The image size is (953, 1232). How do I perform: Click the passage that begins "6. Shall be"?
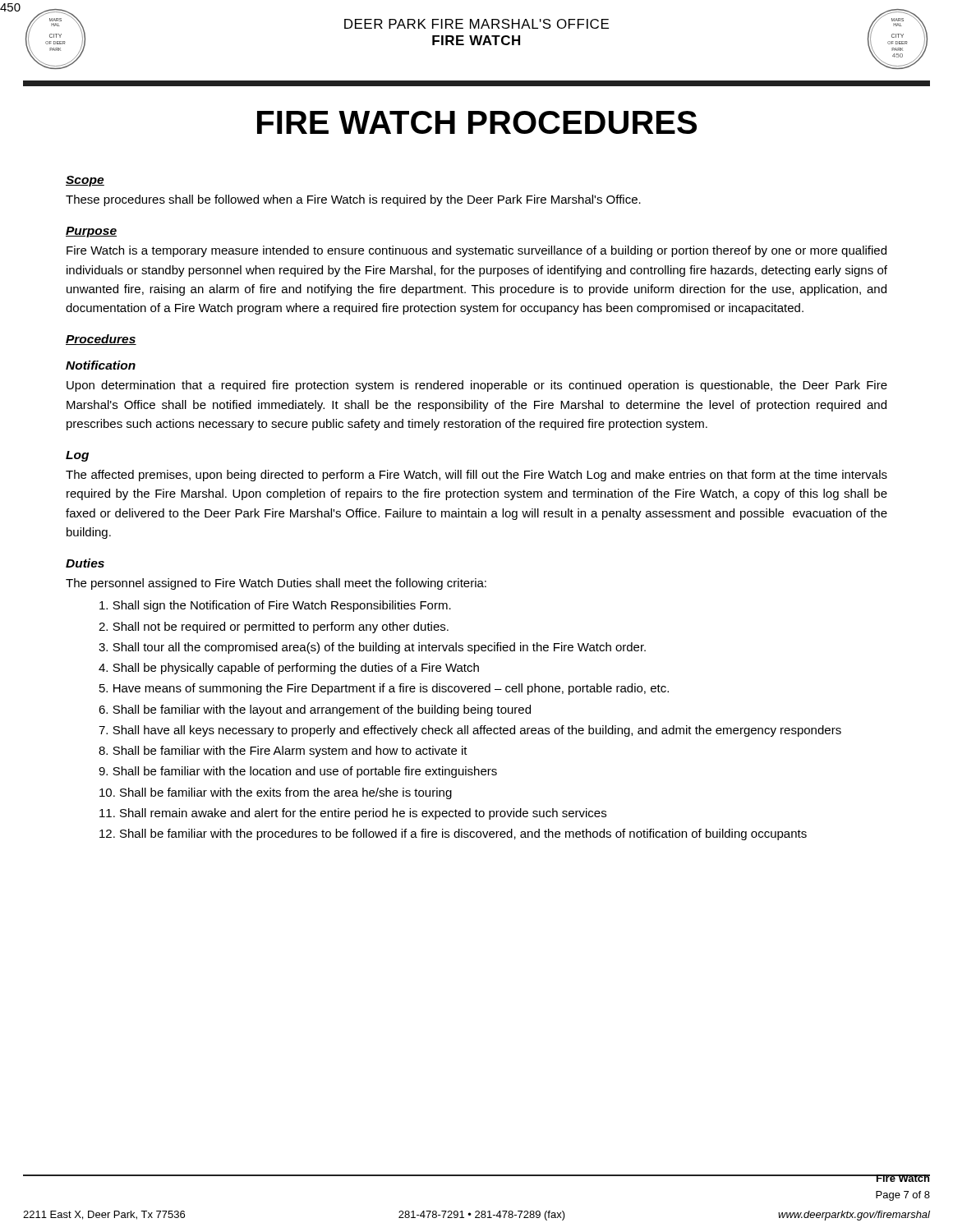315,709
